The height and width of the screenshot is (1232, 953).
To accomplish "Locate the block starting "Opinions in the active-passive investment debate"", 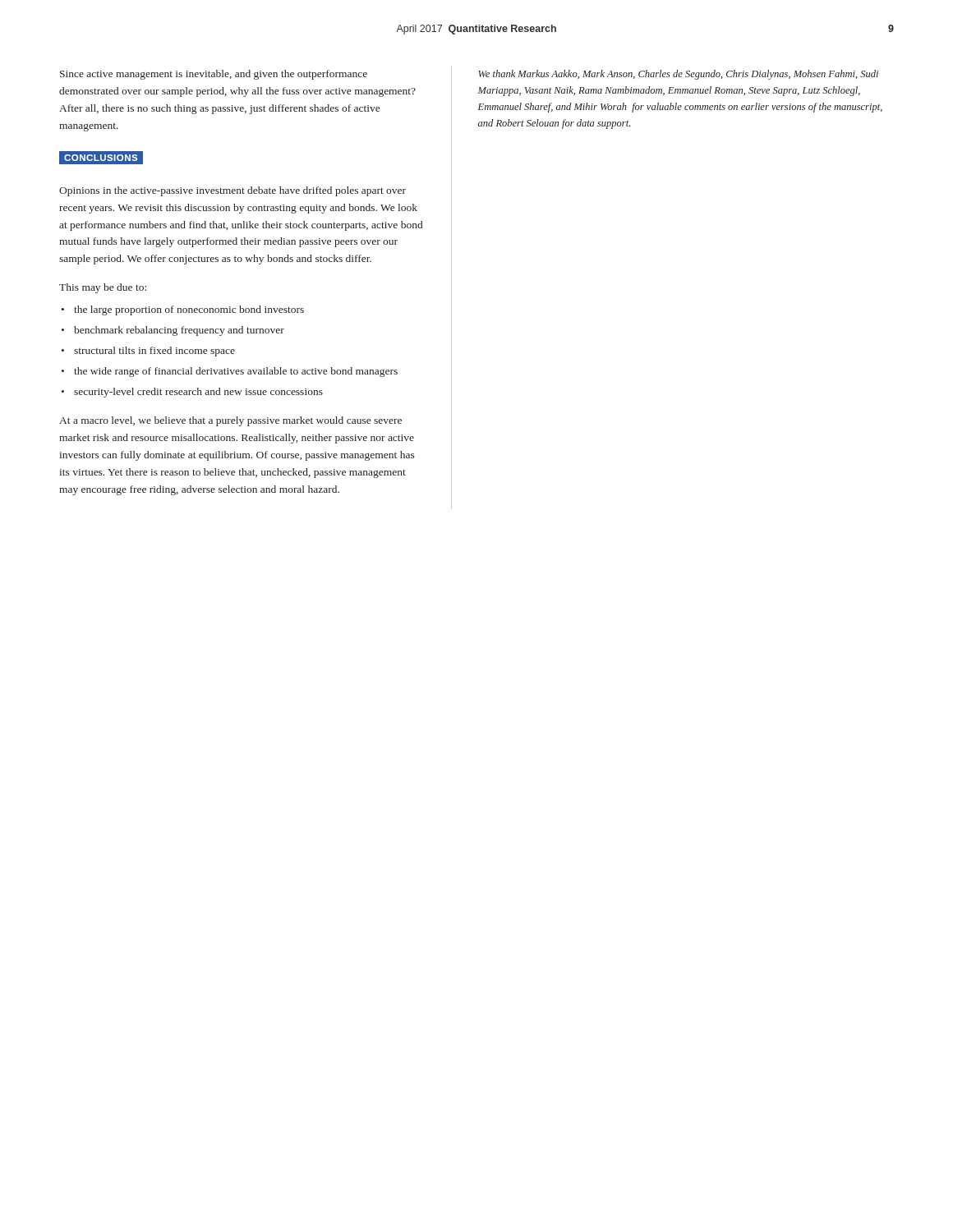I will coord(241,224).
